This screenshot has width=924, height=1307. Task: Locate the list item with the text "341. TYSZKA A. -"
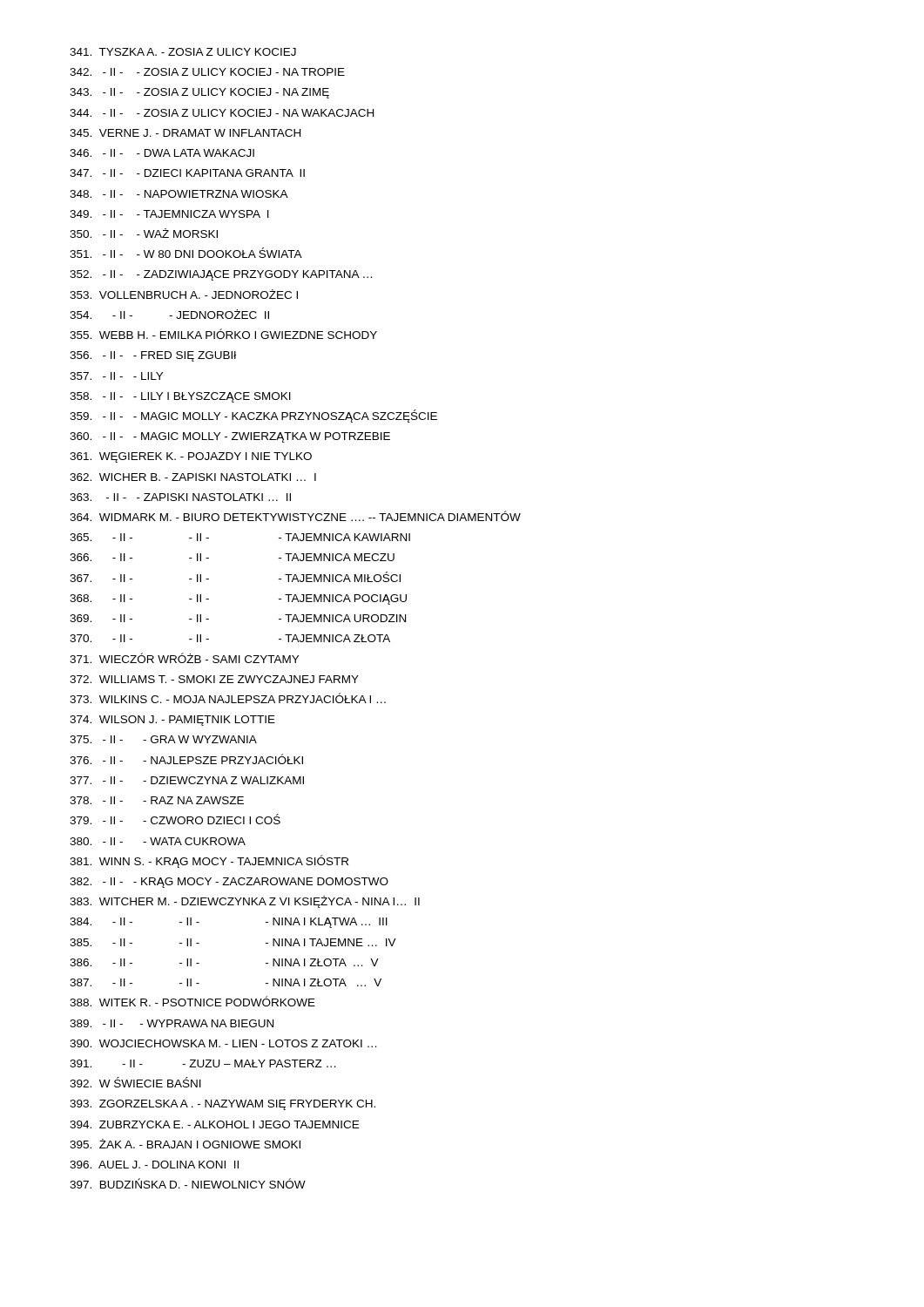pos(183,52)
